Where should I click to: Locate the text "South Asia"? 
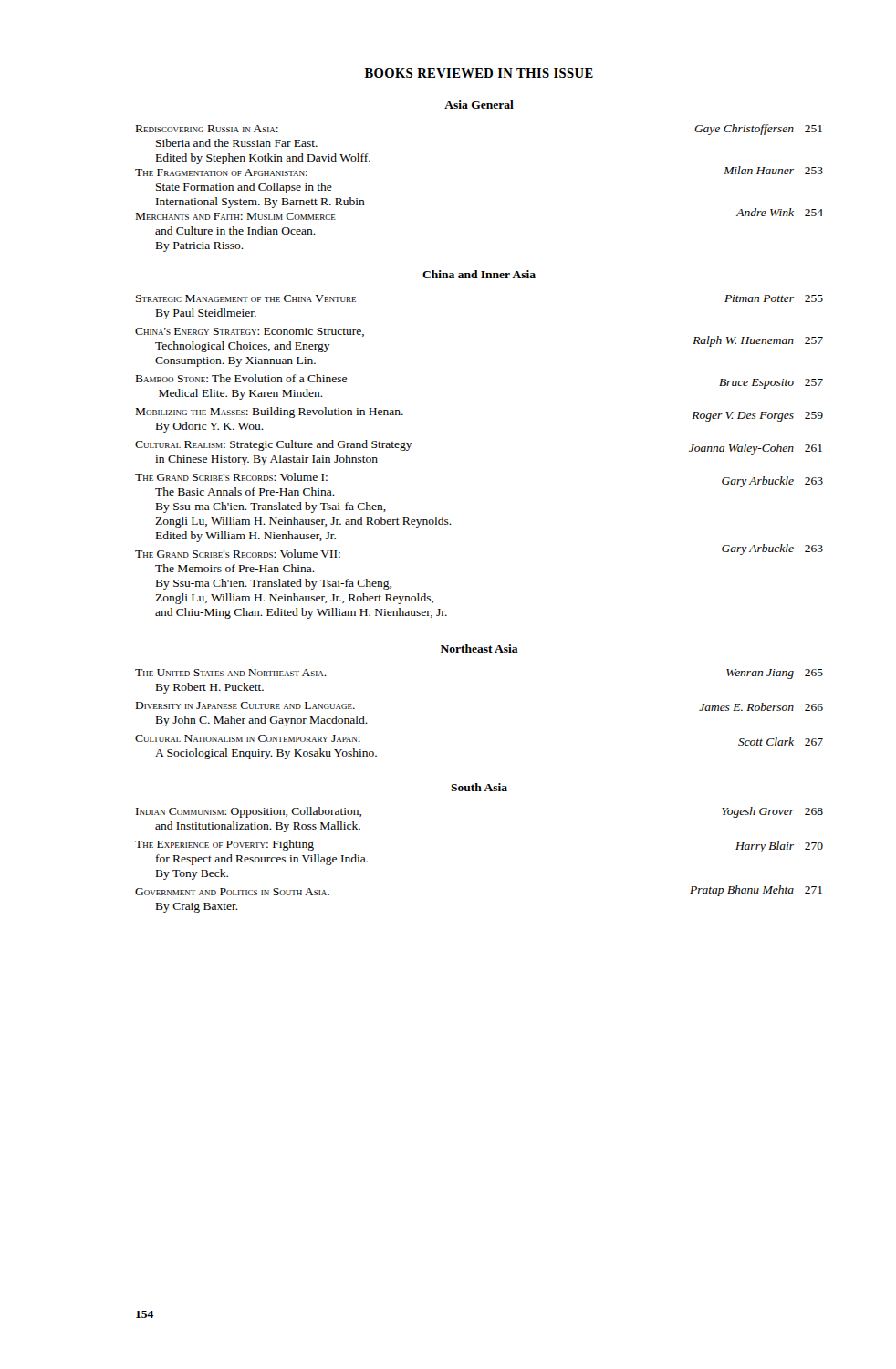(x=479, y=787)
